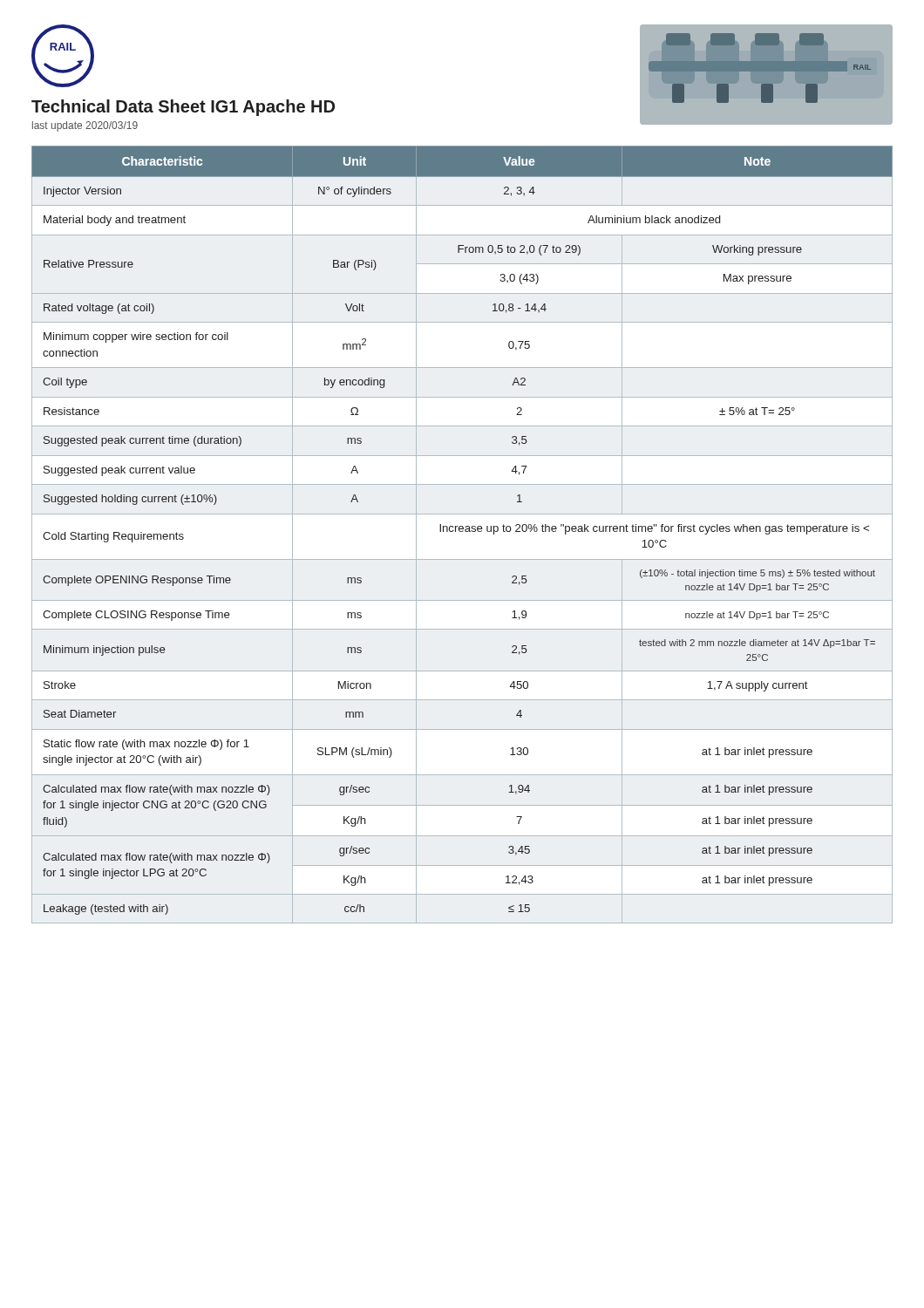This screenshot has width=924, height=1308.
Task: Click where it says "Technical Data Sheet IG1 Apache HD"
Action: click(x=184, y=106)
